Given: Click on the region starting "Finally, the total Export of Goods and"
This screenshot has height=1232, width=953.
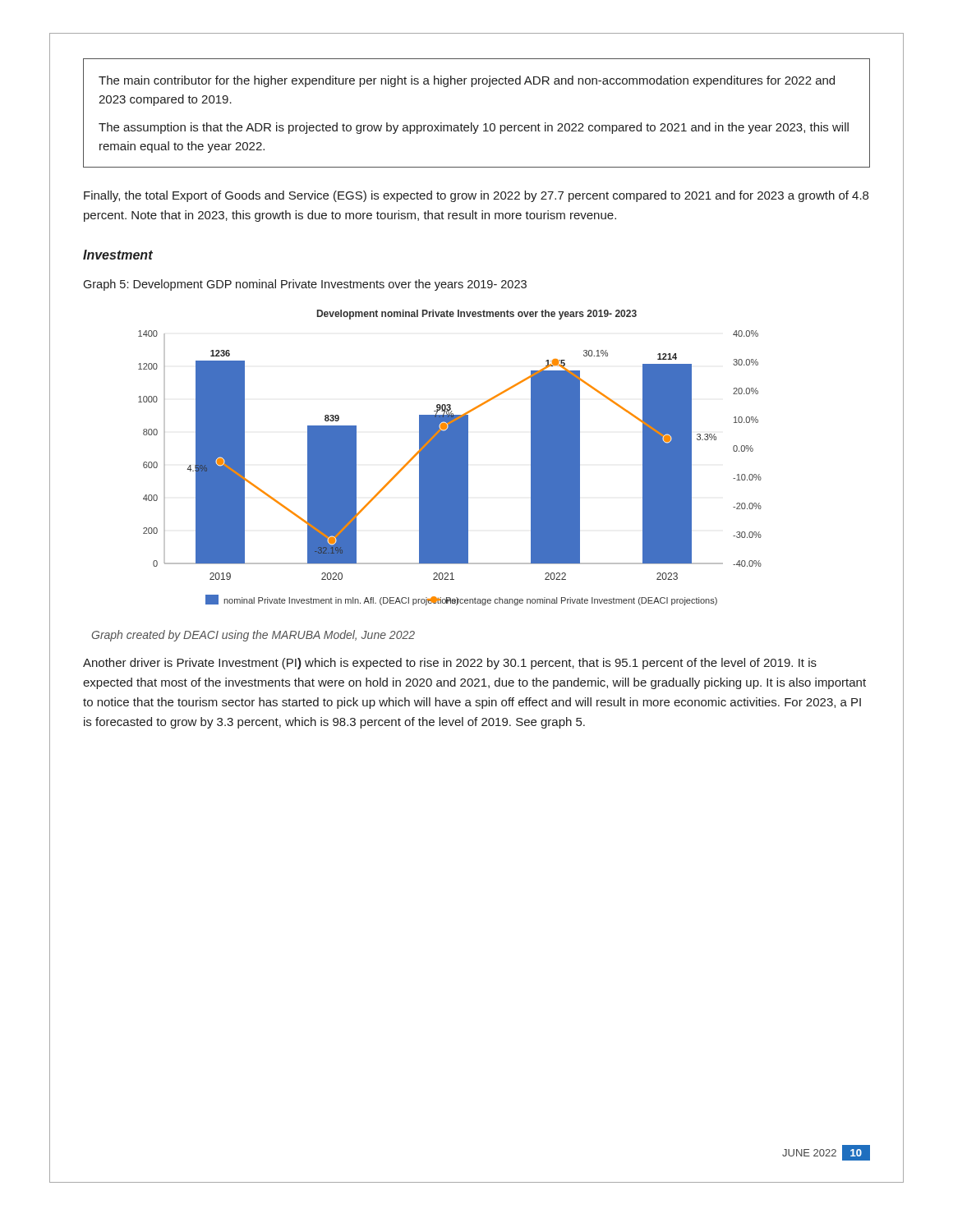Looking at the screenshot, I should tap(476, 205).
